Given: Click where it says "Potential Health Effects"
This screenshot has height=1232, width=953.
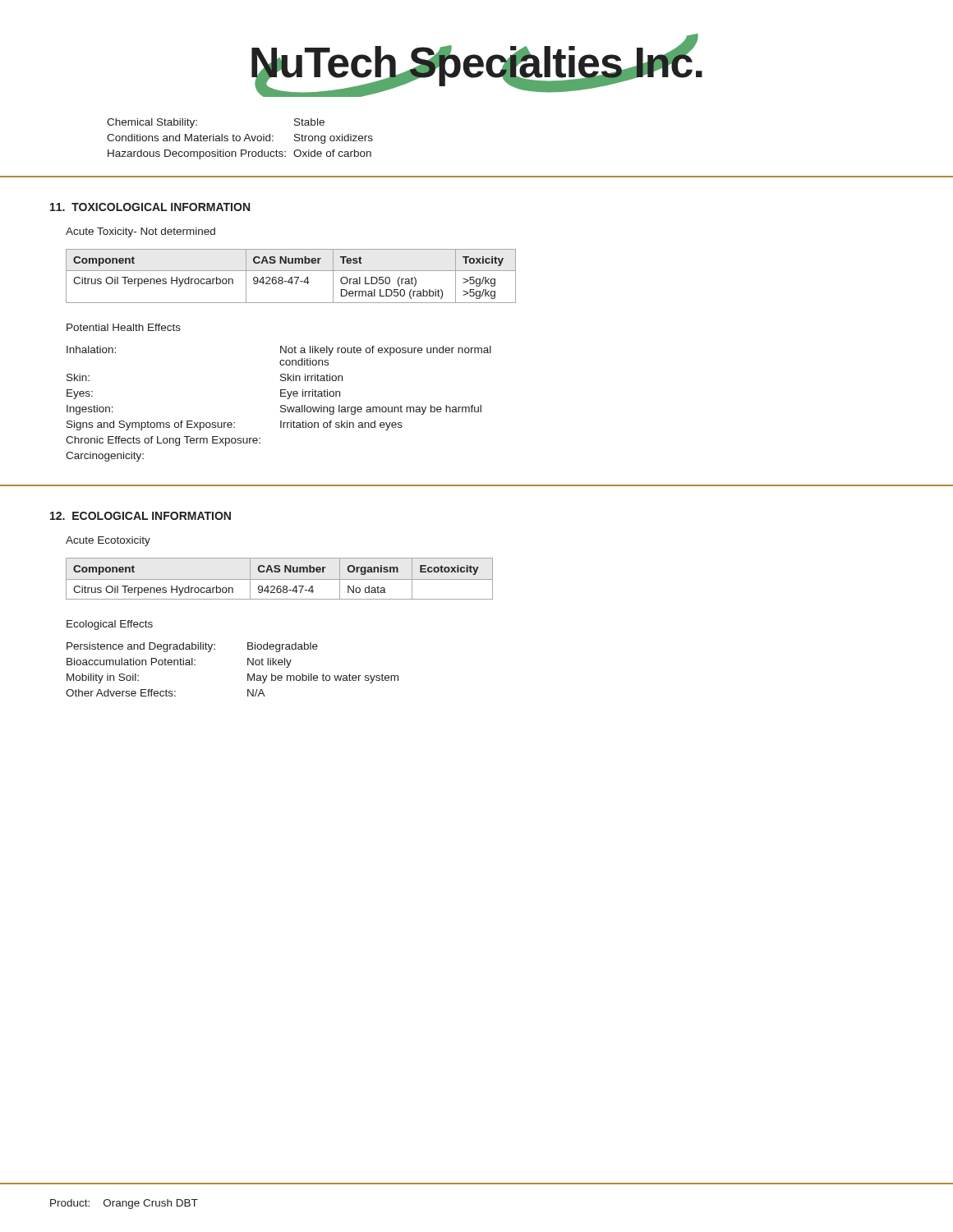Looking at the screenshot, I should (x=123, y=327).
